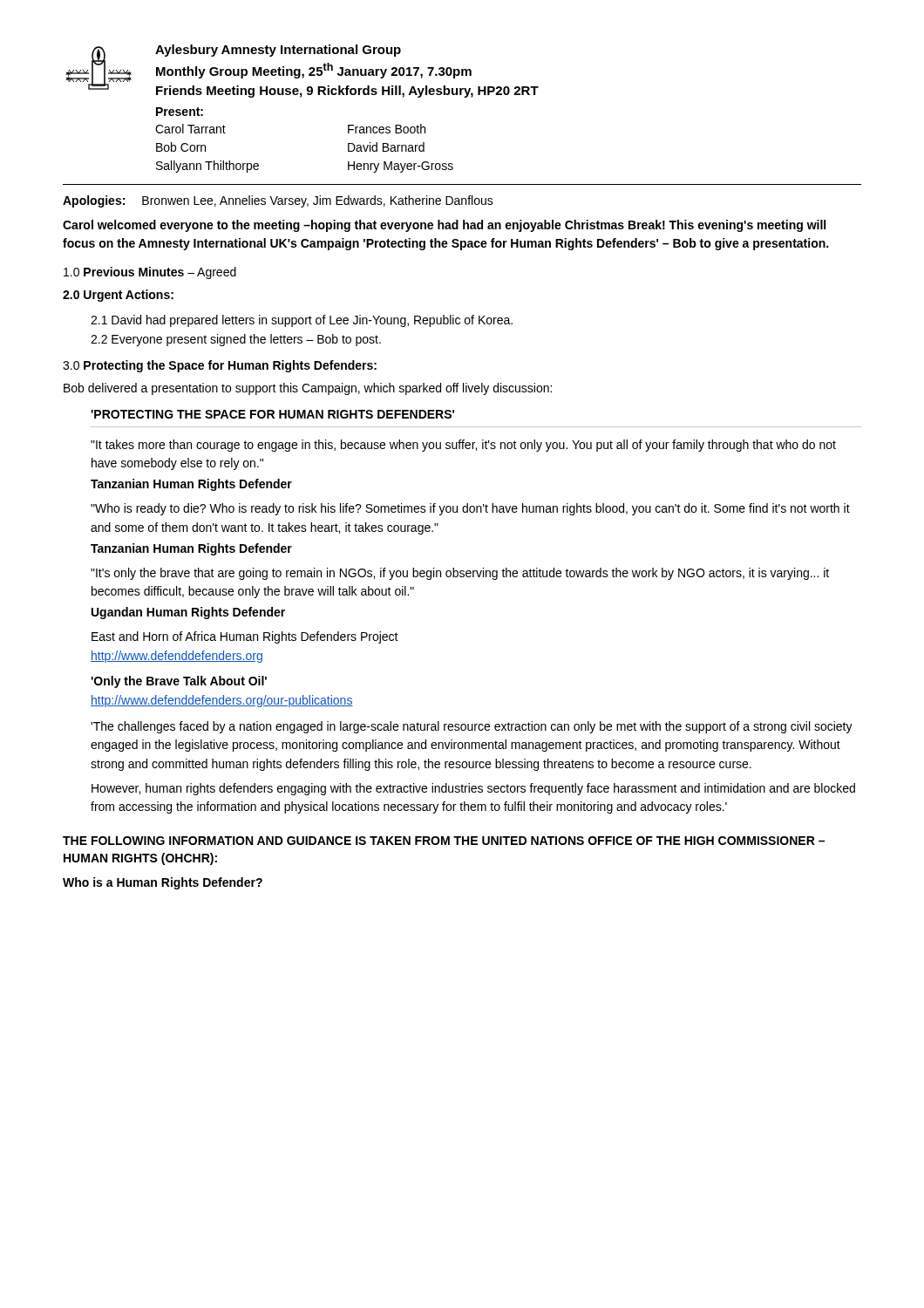Find the section header on this page that starts "3.0 Protecting the Space"
This screenshot has width=924, height=1308.
[220, 365]
